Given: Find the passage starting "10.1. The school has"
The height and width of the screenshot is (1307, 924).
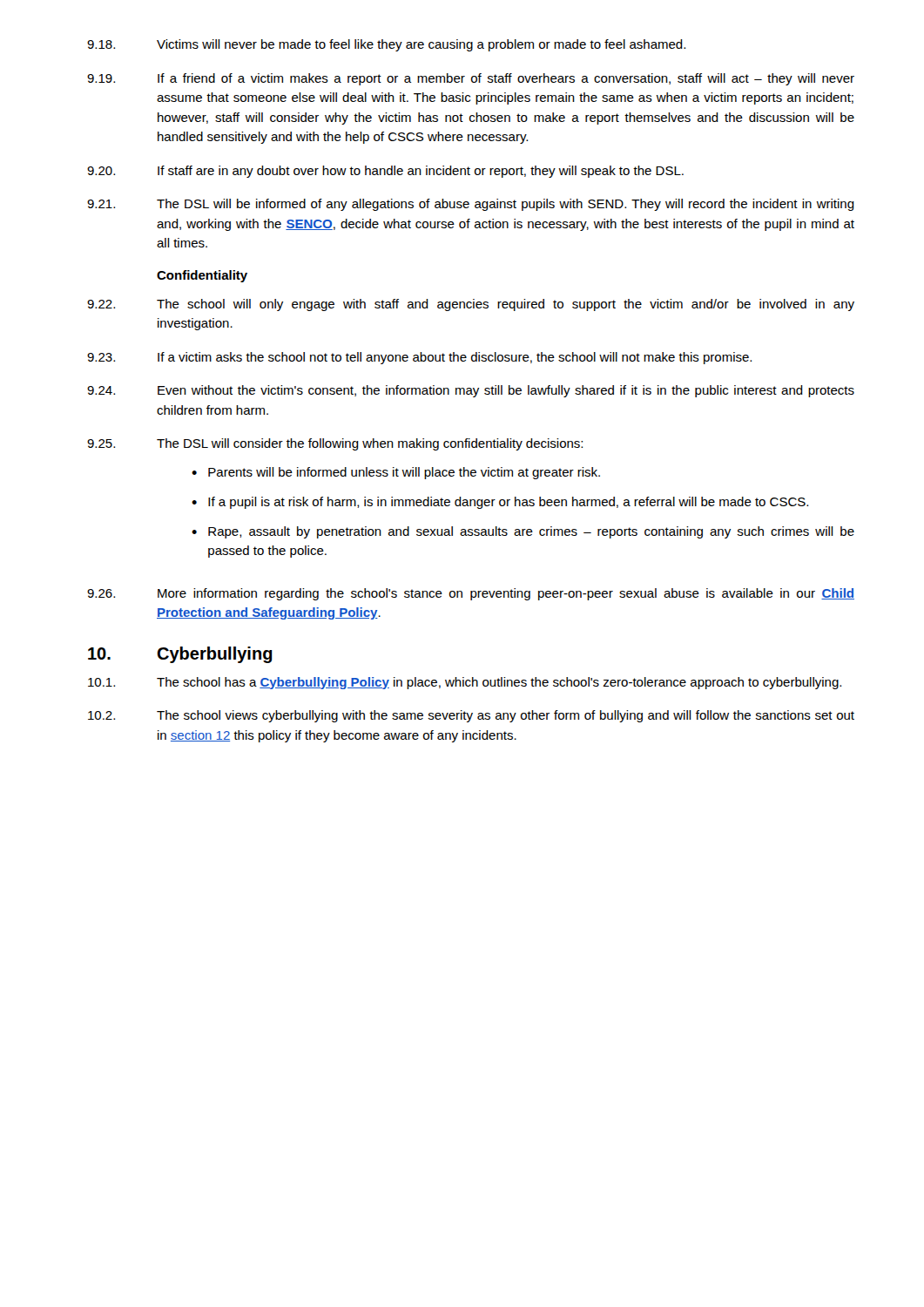Looking at the screenshot, I should point(471,682).
